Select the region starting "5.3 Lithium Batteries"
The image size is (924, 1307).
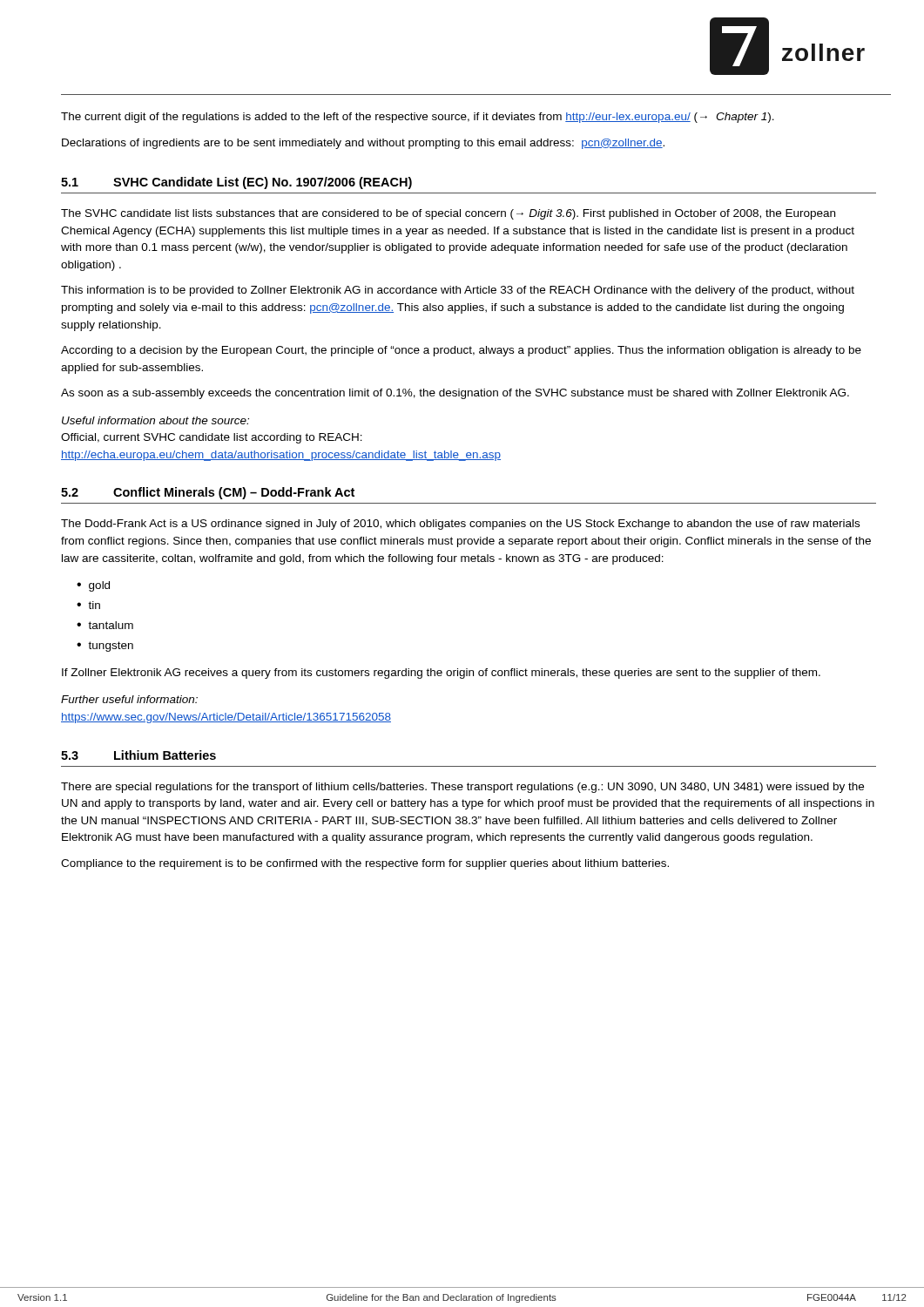click(139, 755)
